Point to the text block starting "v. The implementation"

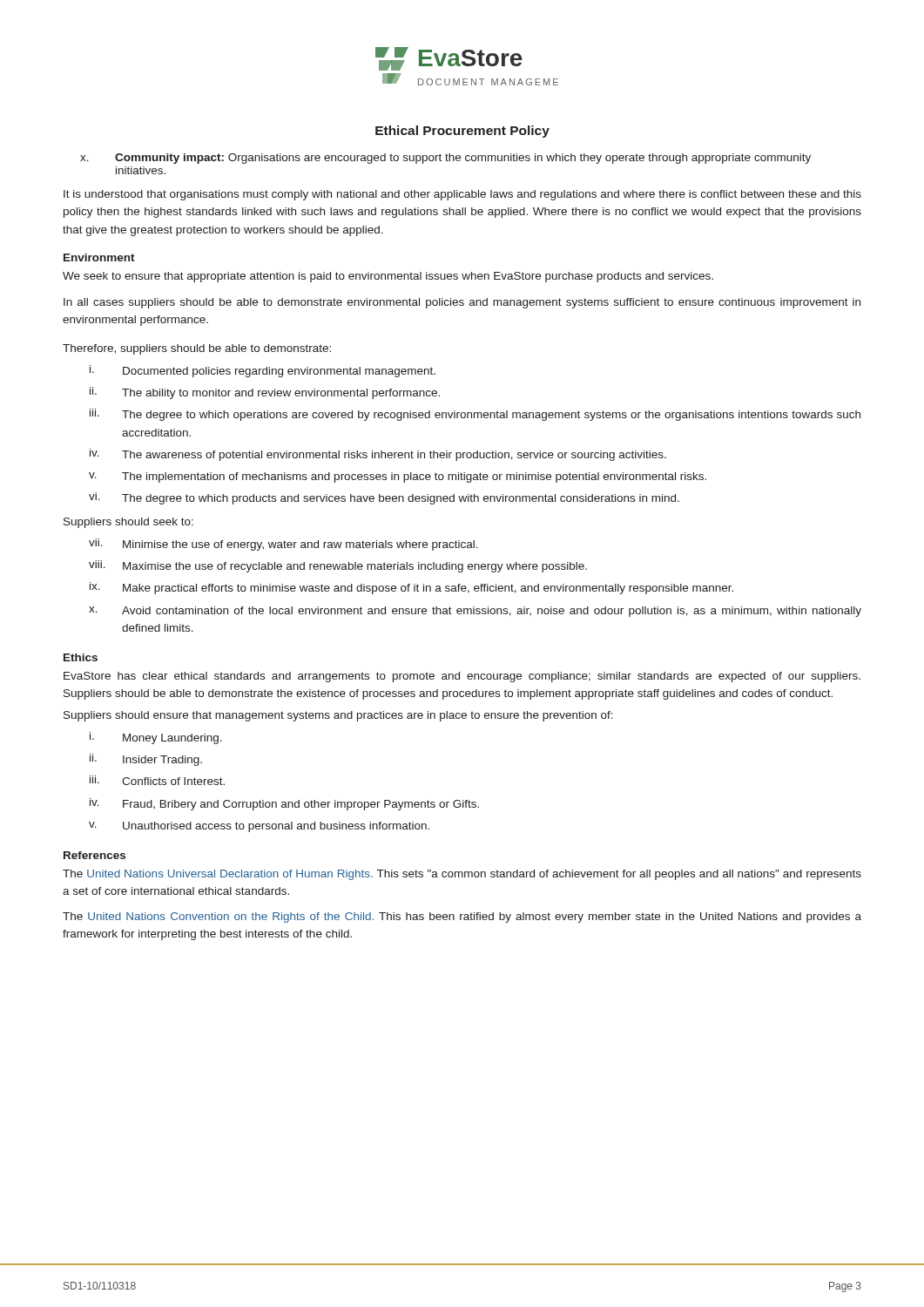tap(475, 477)
